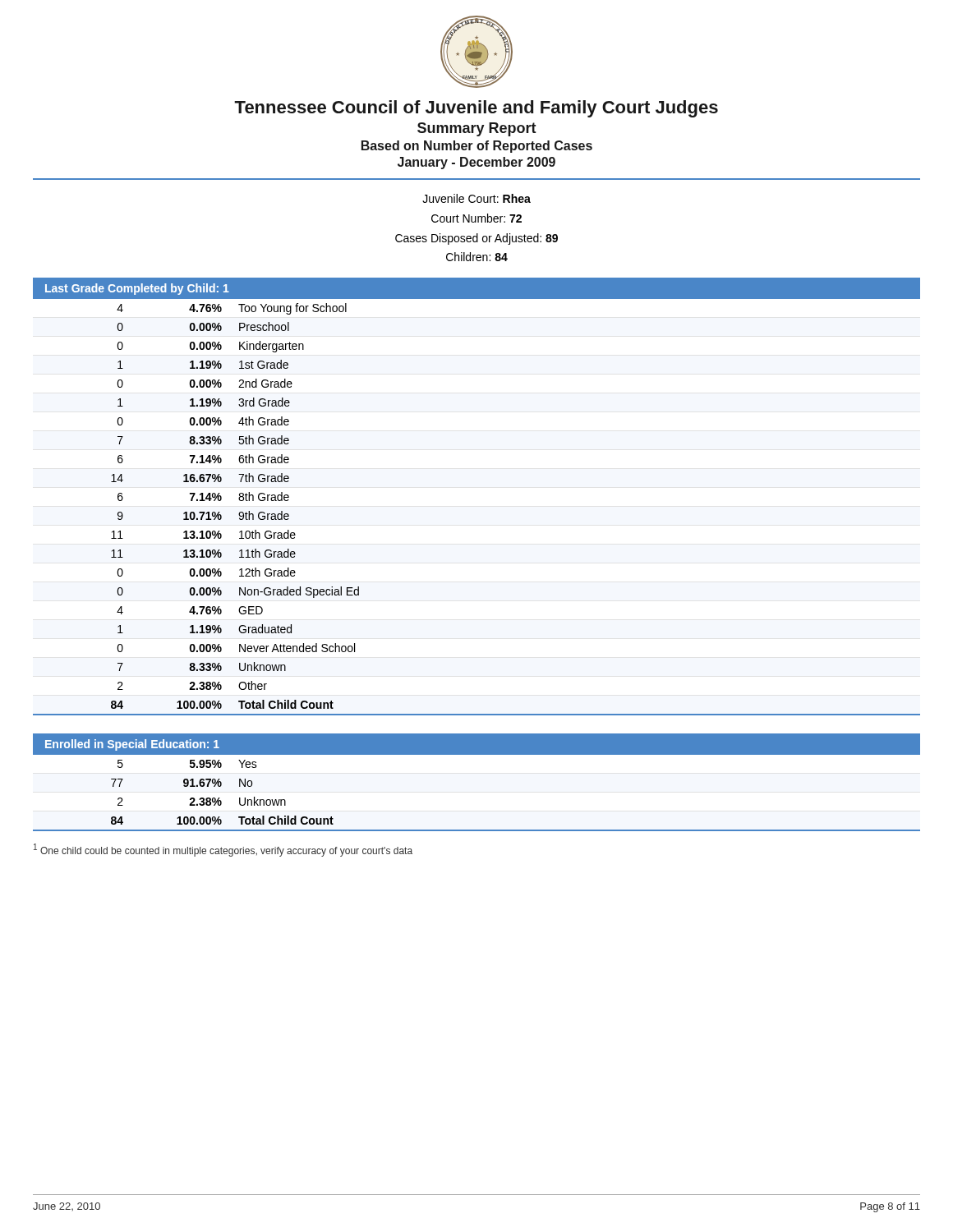Locate the logo
This screenshot has width=953, height=1232.
(x=476, y=46)
